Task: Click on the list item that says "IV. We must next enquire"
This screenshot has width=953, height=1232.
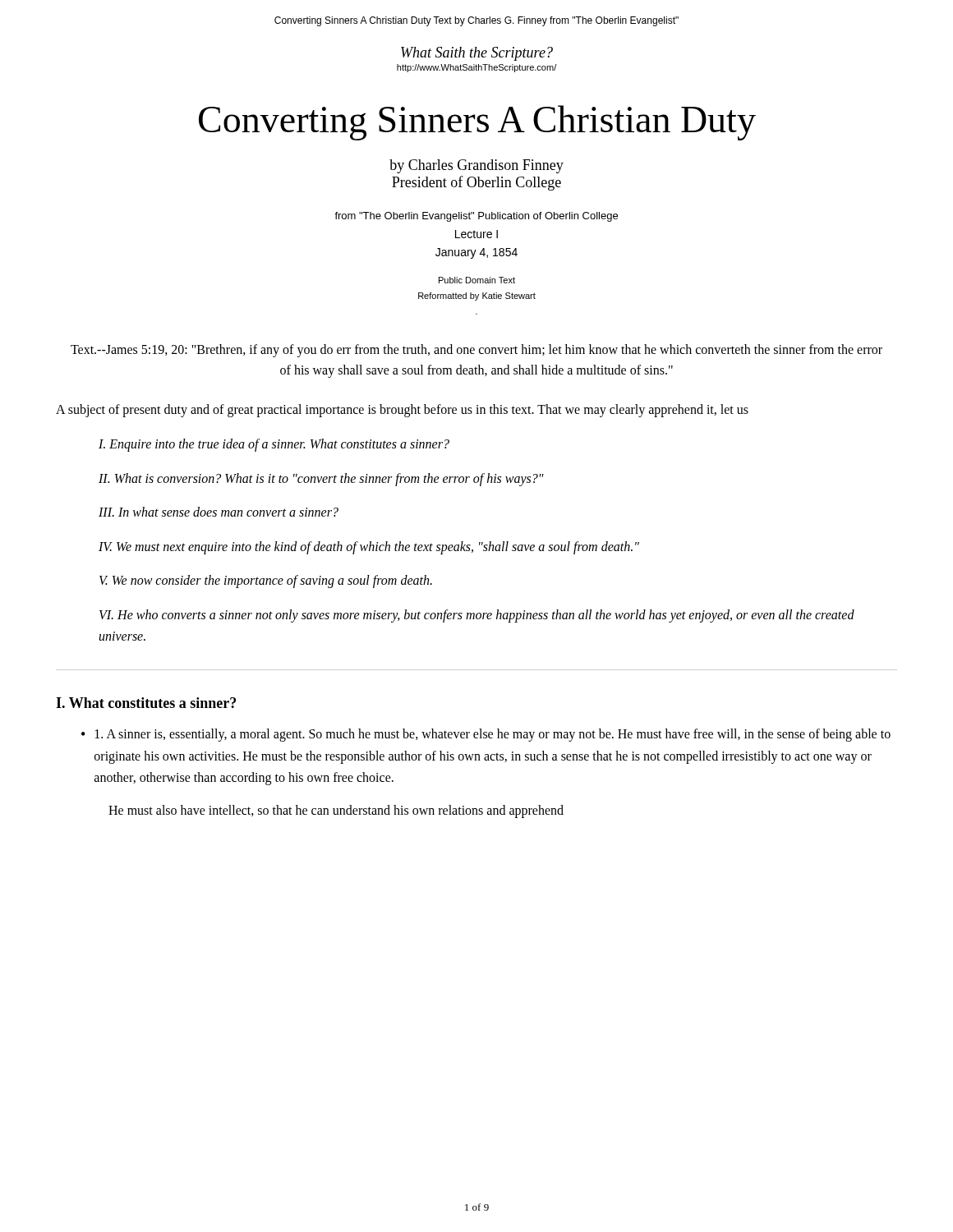Action: pos(369,547)
